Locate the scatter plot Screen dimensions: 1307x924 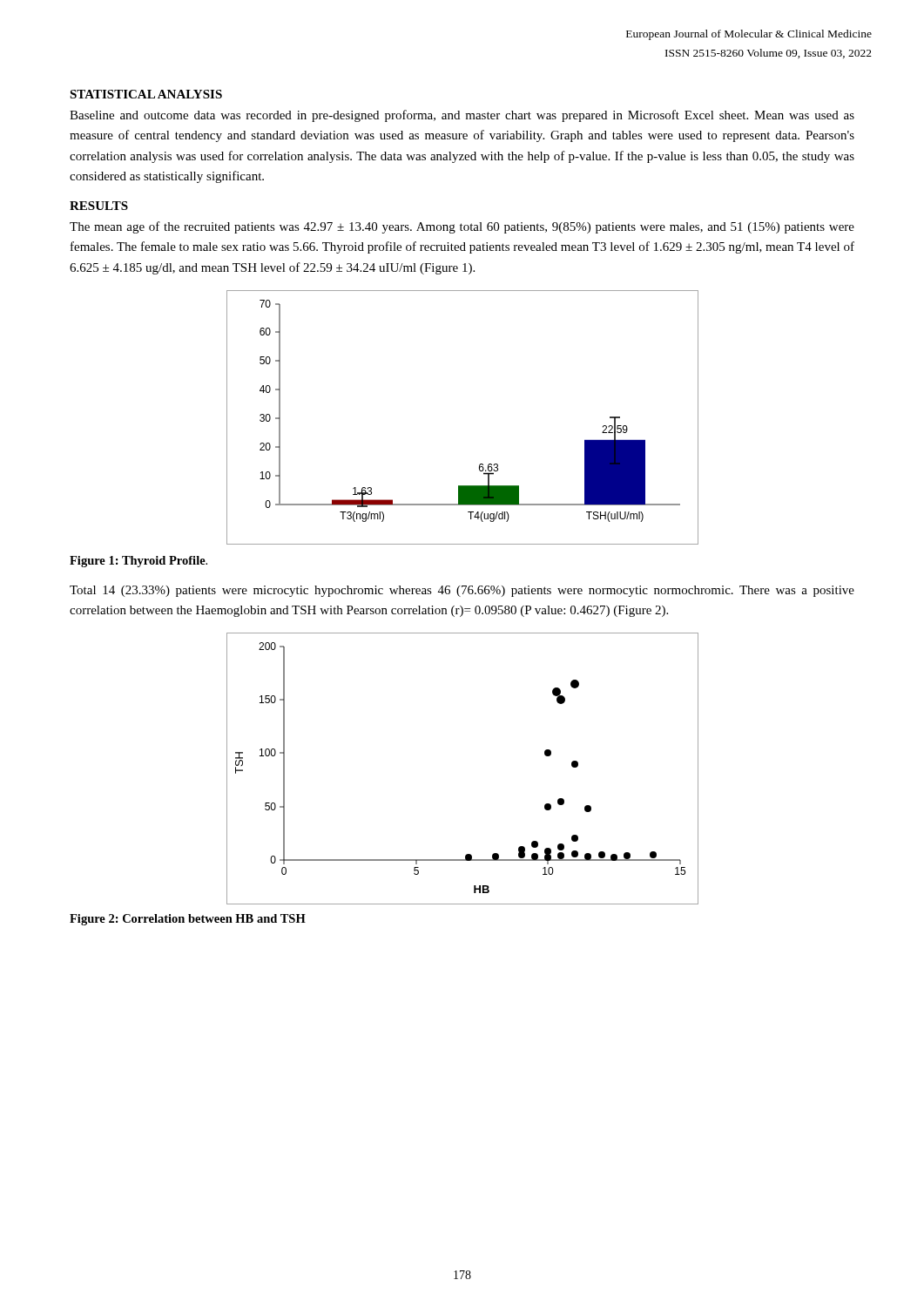click(462, 770)
